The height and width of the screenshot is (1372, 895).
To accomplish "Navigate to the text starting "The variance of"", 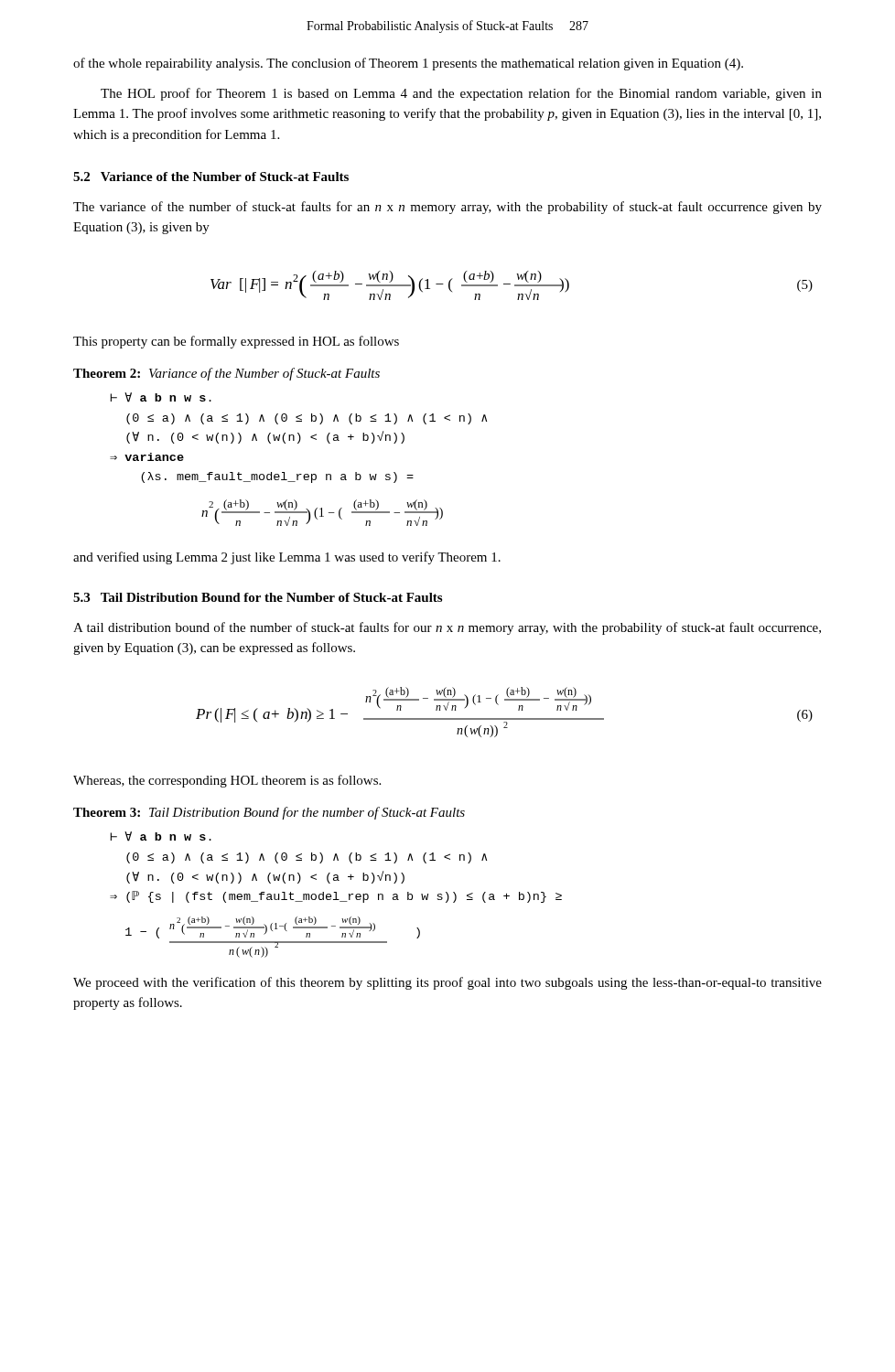I will [448, 217].
